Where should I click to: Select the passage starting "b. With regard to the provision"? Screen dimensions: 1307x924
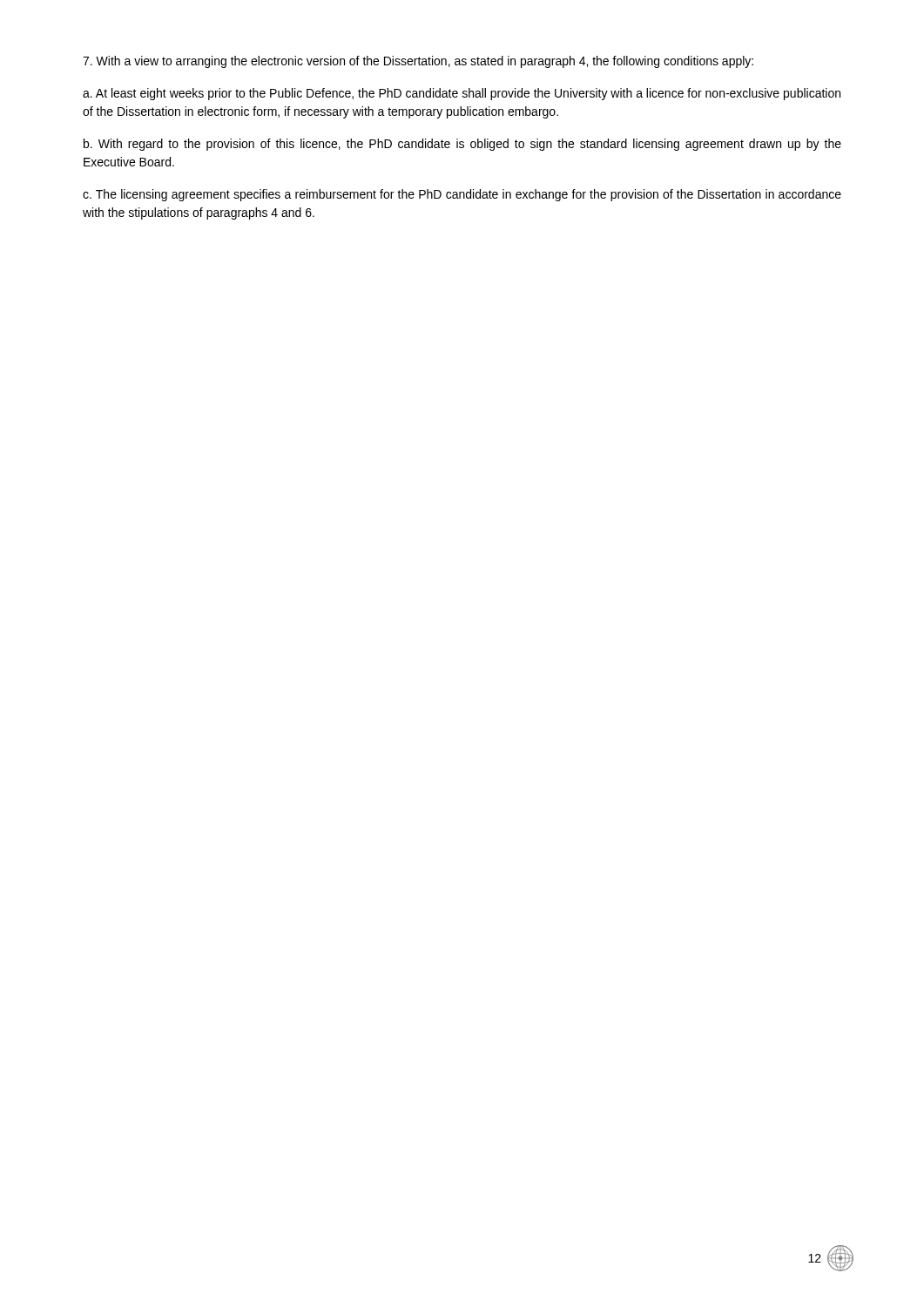click(x=462, y=153)
